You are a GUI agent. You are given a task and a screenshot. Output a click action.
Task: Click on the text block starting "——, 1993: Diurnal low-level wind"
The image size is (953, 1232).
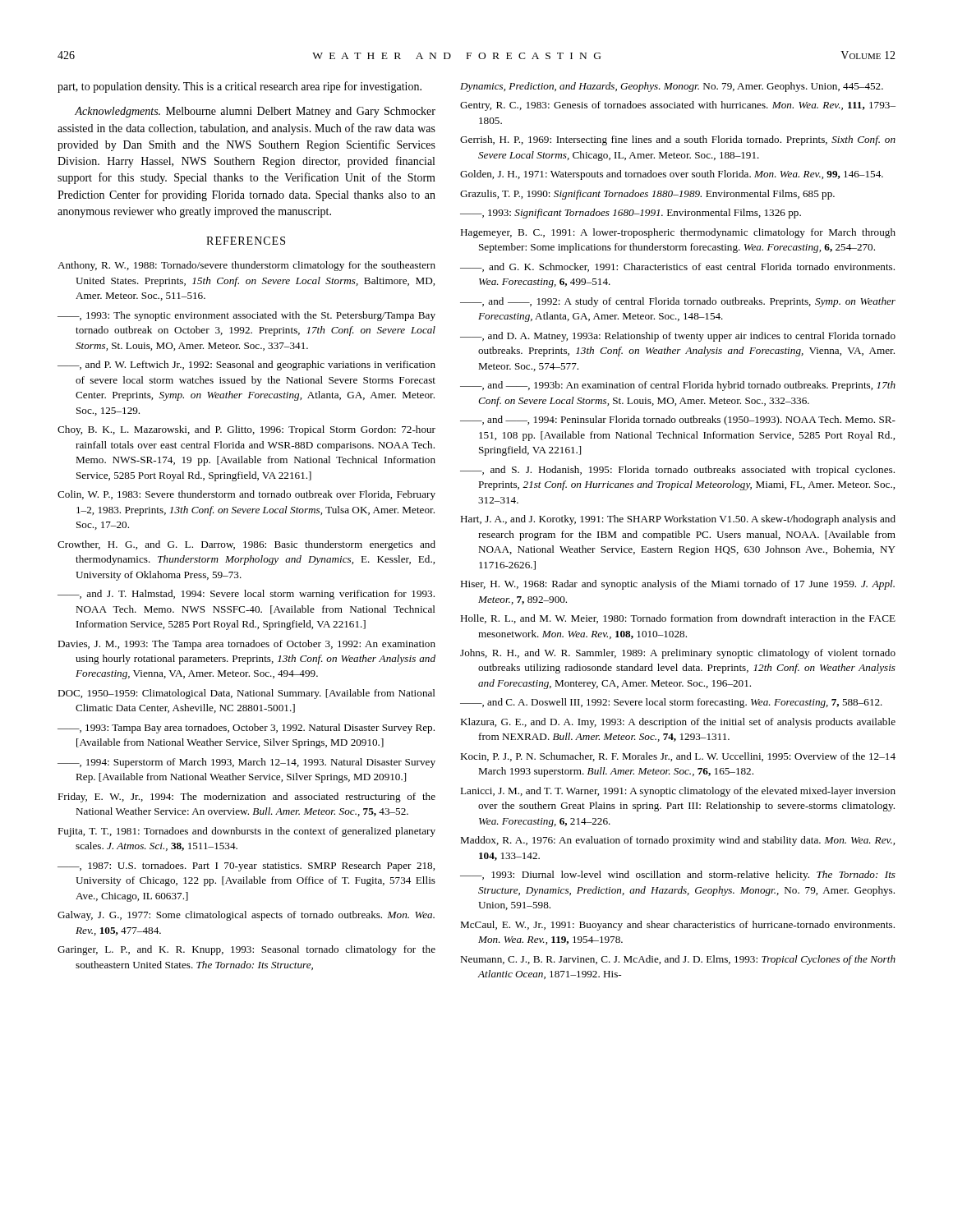click(678, 890)
